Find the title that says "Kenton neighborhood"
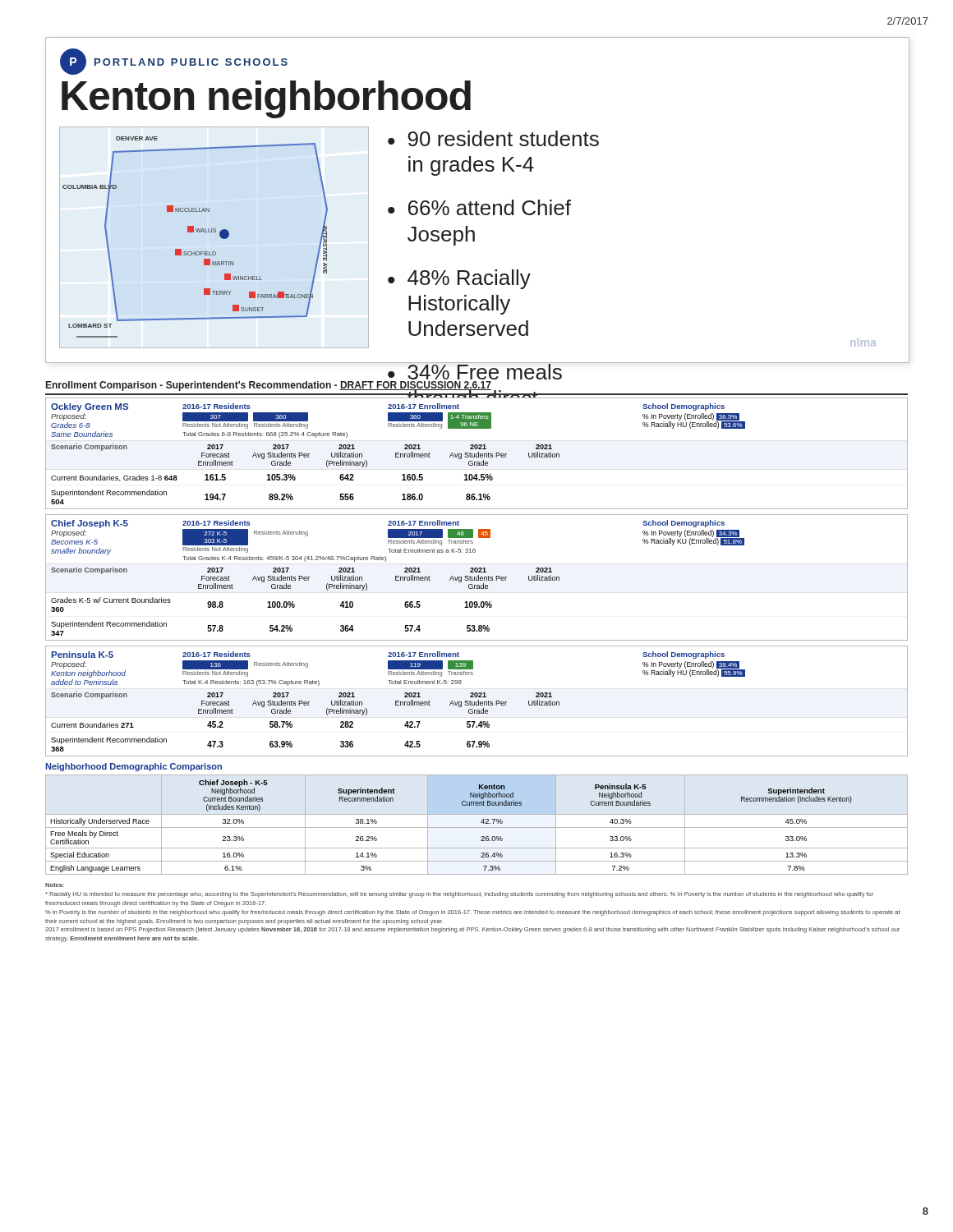Image resolution: width=953 pixels, height=1232 pixels. (x=266, y=96)
